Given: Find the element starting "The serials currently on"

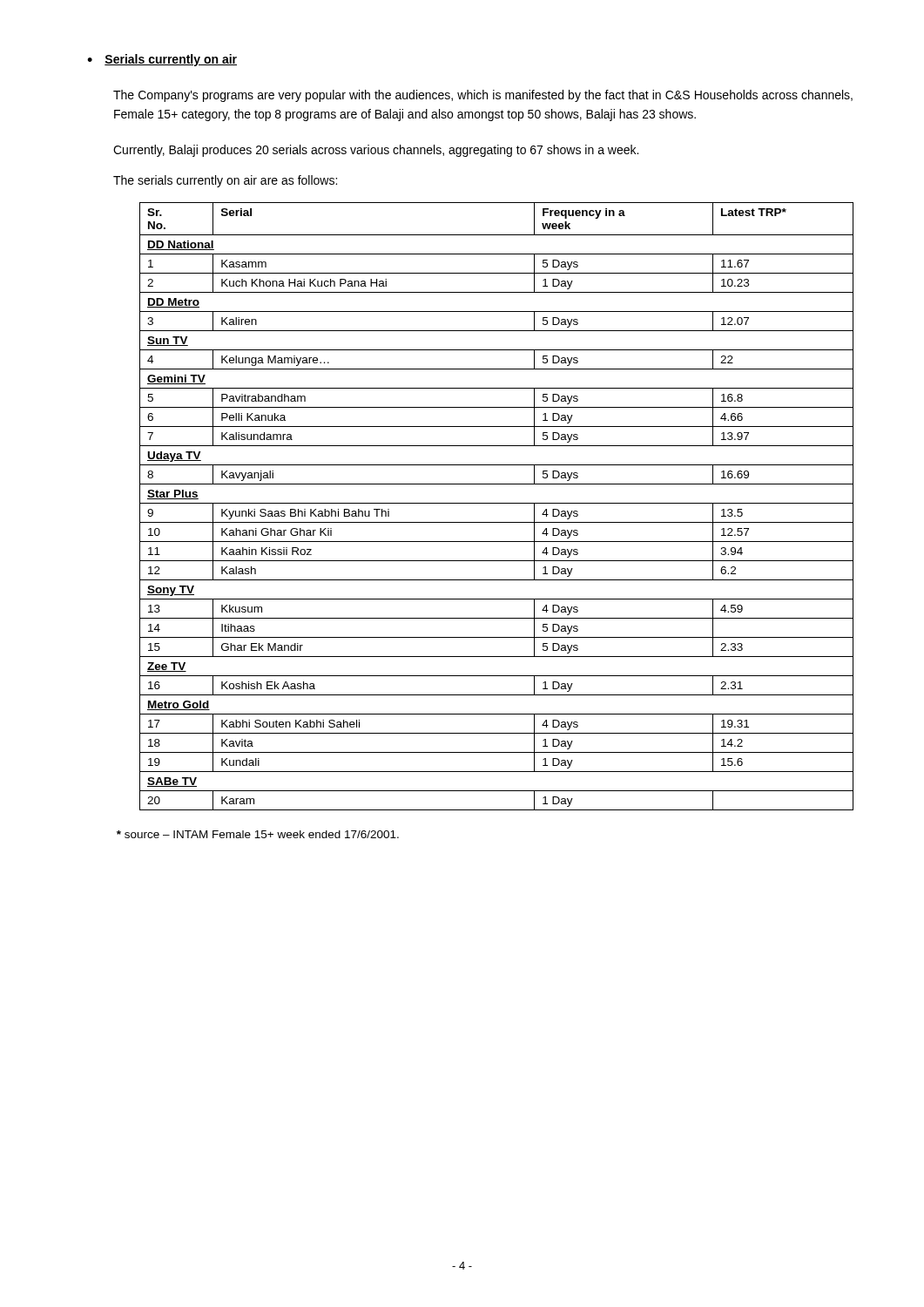Looking at the screenshot, I should (226, 180).
